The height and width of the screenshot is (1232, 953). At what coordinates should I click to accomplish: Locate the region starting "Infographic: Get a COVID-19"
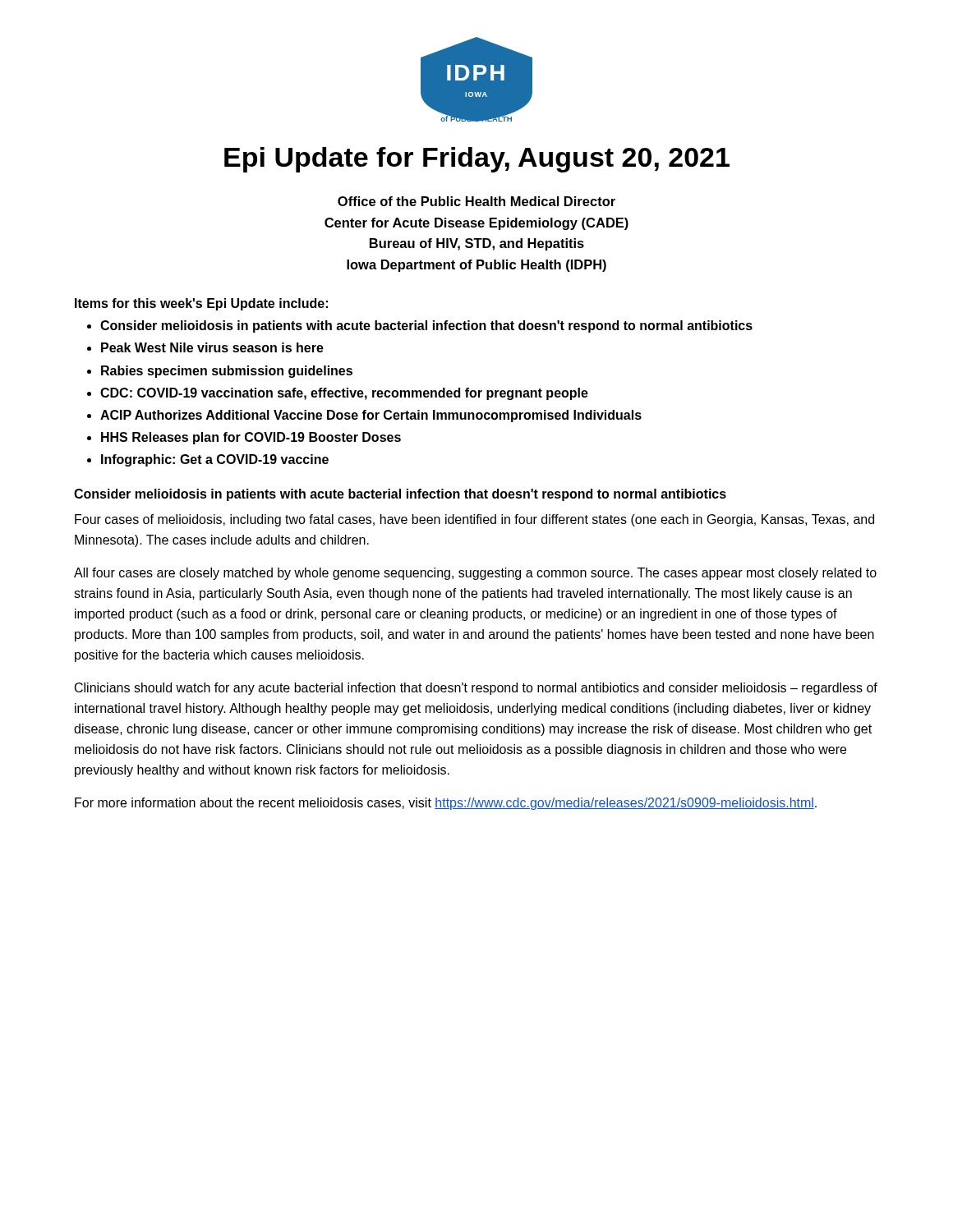point(215,460)
